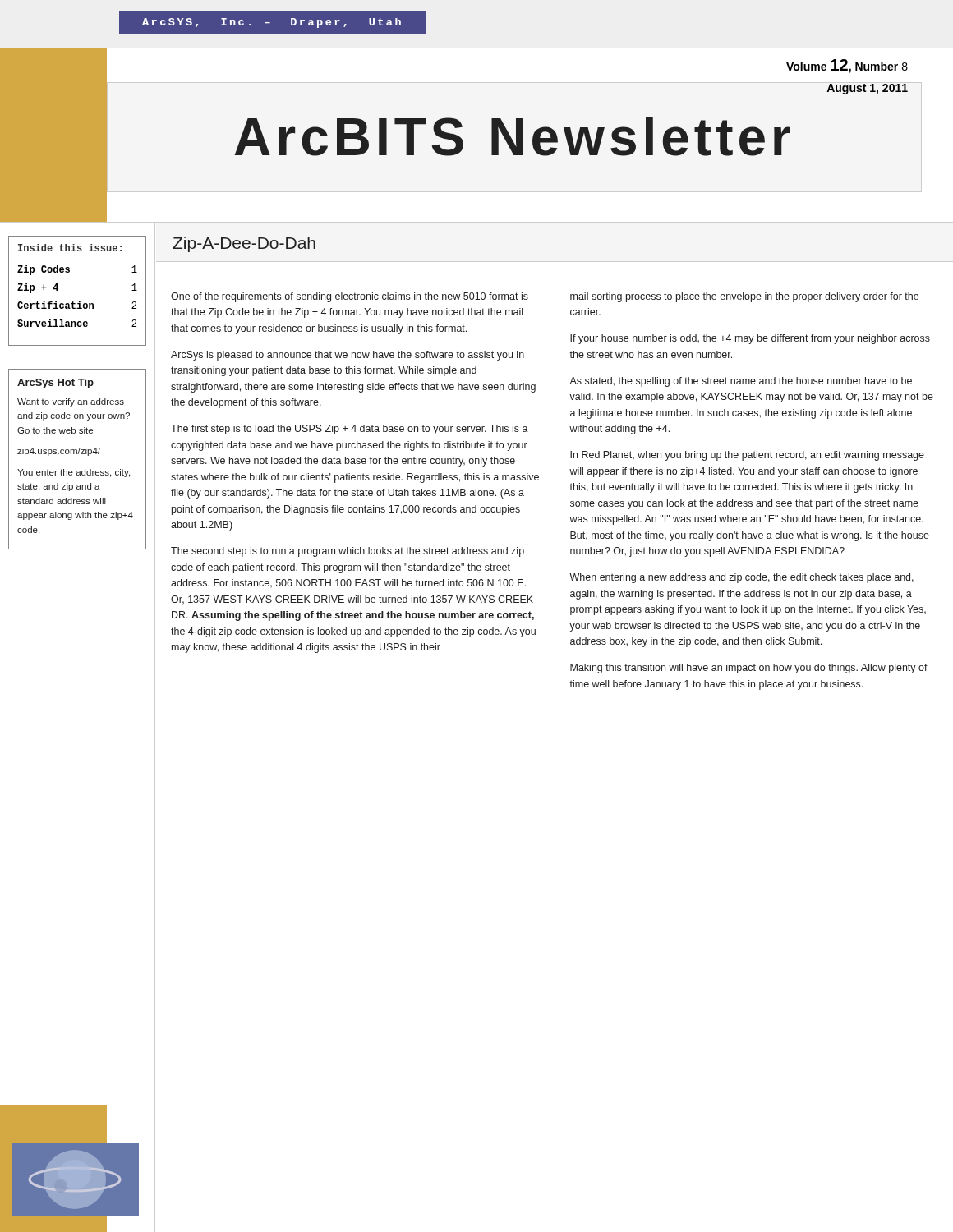Locate the text block that reads "Want to verify an address and zip code"
The width and height of the screenshot is (953, 1232).
pos(77,466)
